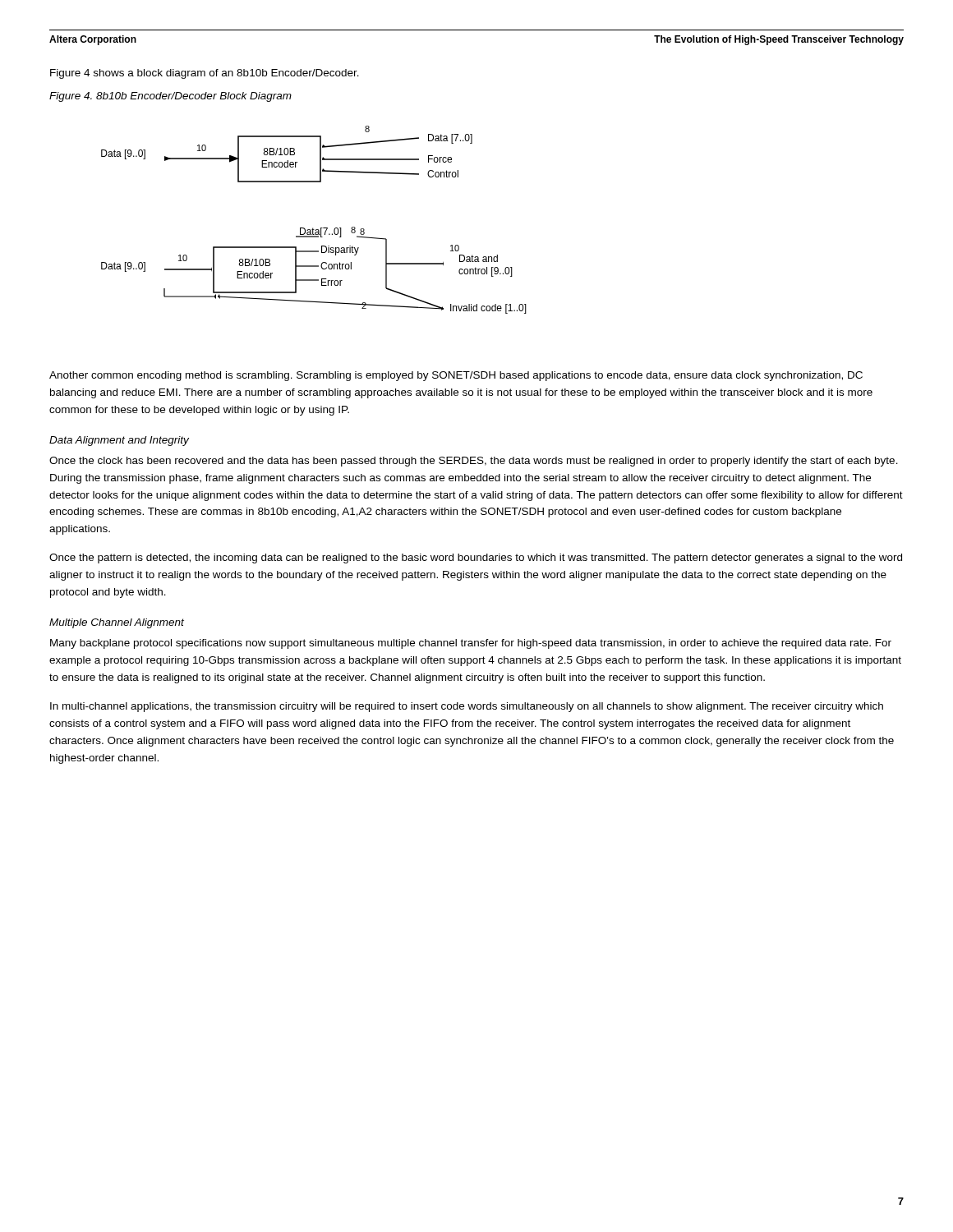953x1232 pixels.
Task: Find the section header that reads "Multiple Channel Alignment"
Action: pos(117,622)
